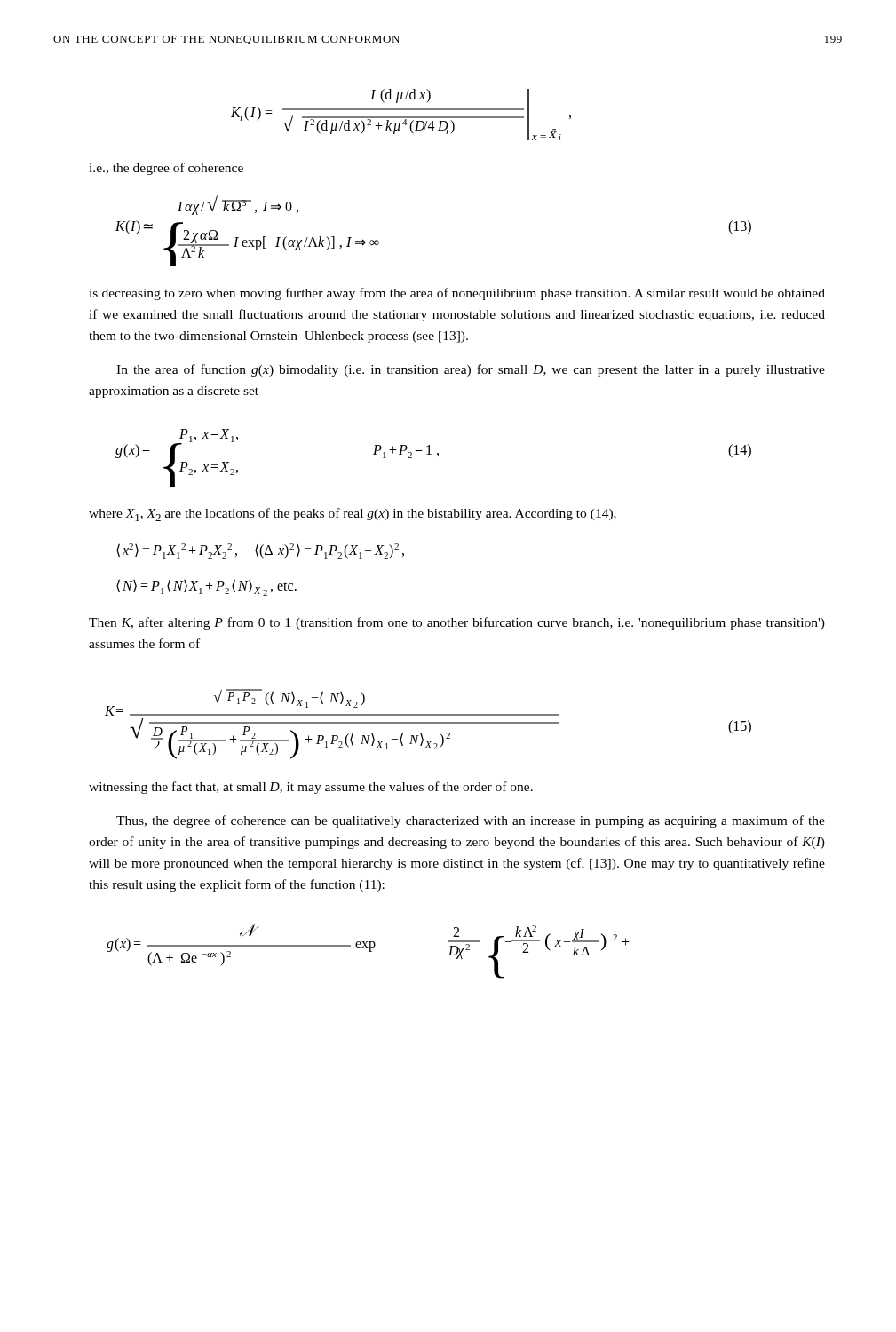This screenshot has height=1332, width=896.
Task: Select the text block with the text "where X1, X2 are the locations"
Action: tap(353, 515)
